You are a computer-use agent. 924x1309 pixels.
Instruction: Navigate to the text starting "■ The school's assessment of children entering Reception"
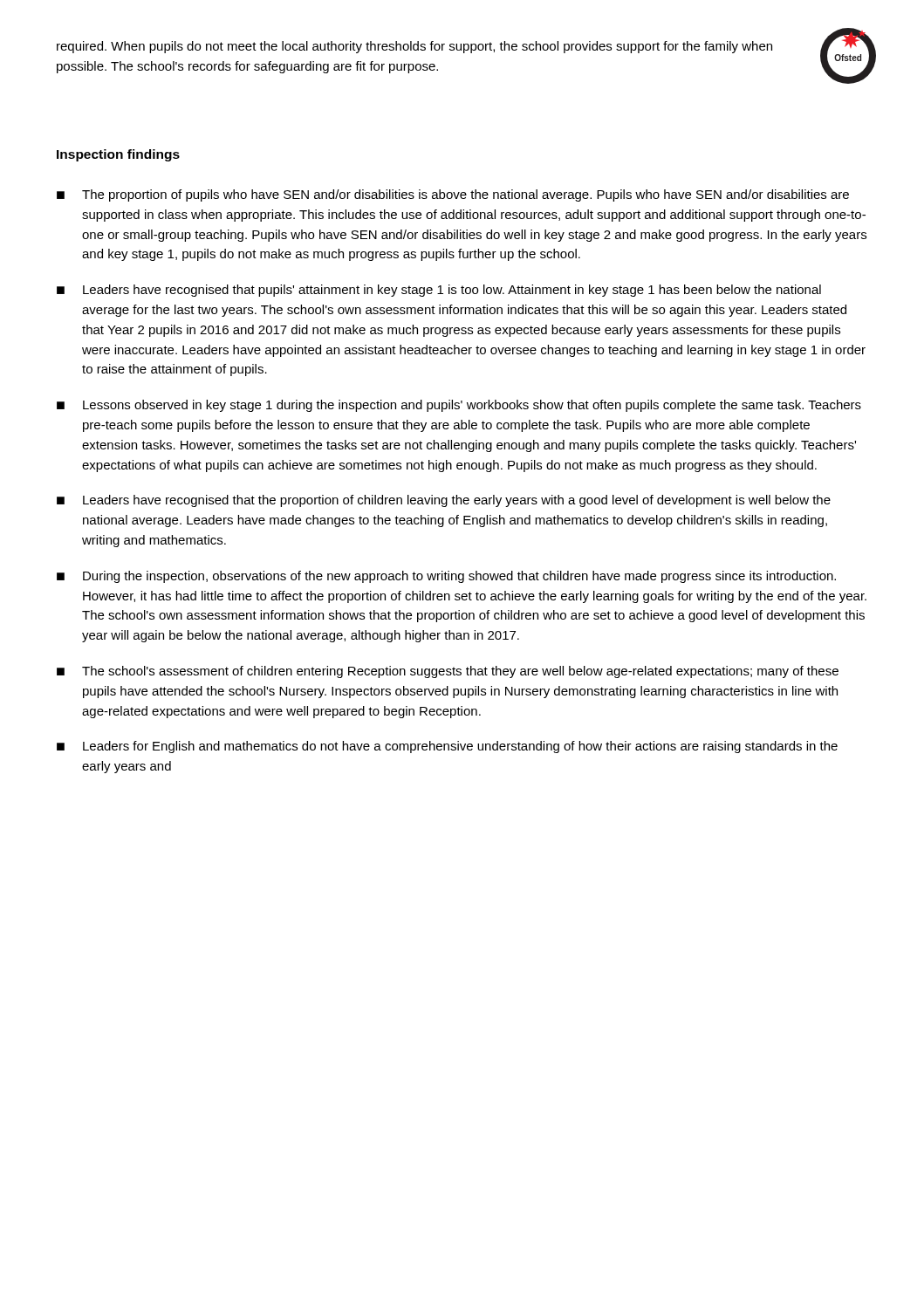[462, 691]
